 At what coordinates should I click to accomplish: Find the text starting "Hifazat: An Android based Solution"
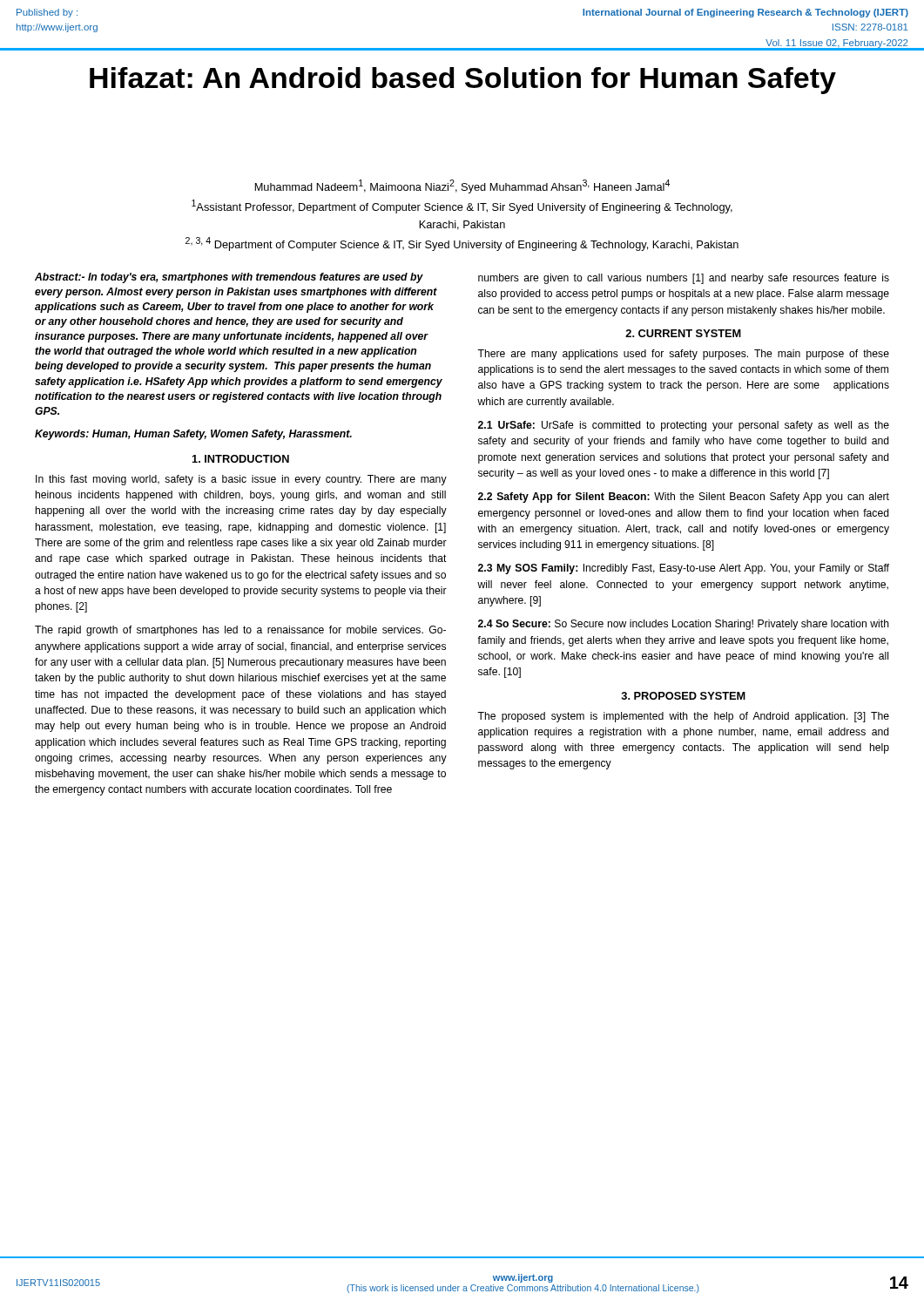[x=462, y=78]
